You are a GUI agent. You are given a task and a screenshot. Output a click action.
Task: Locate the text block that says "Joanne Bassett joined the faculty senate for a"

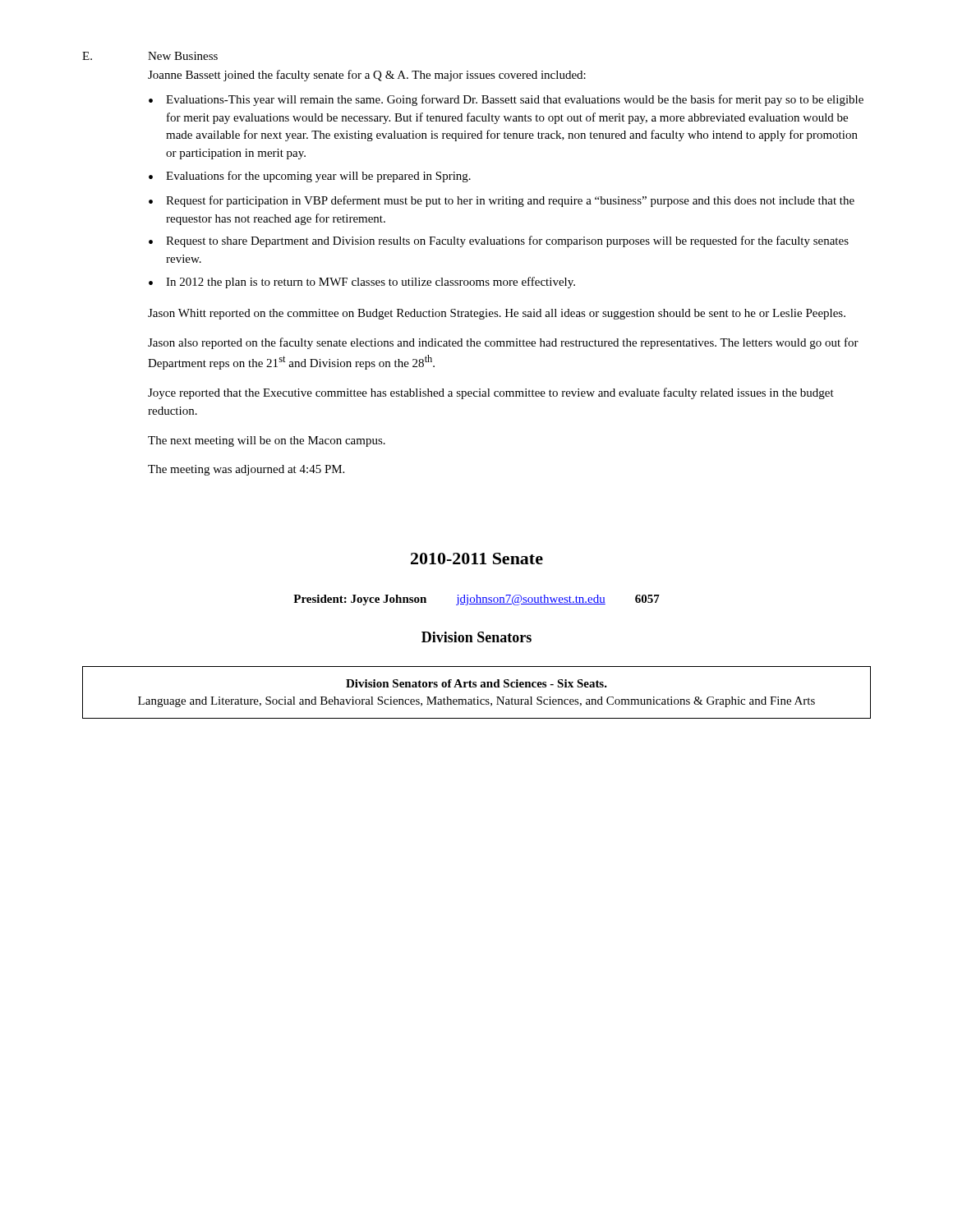click(367, 75)
